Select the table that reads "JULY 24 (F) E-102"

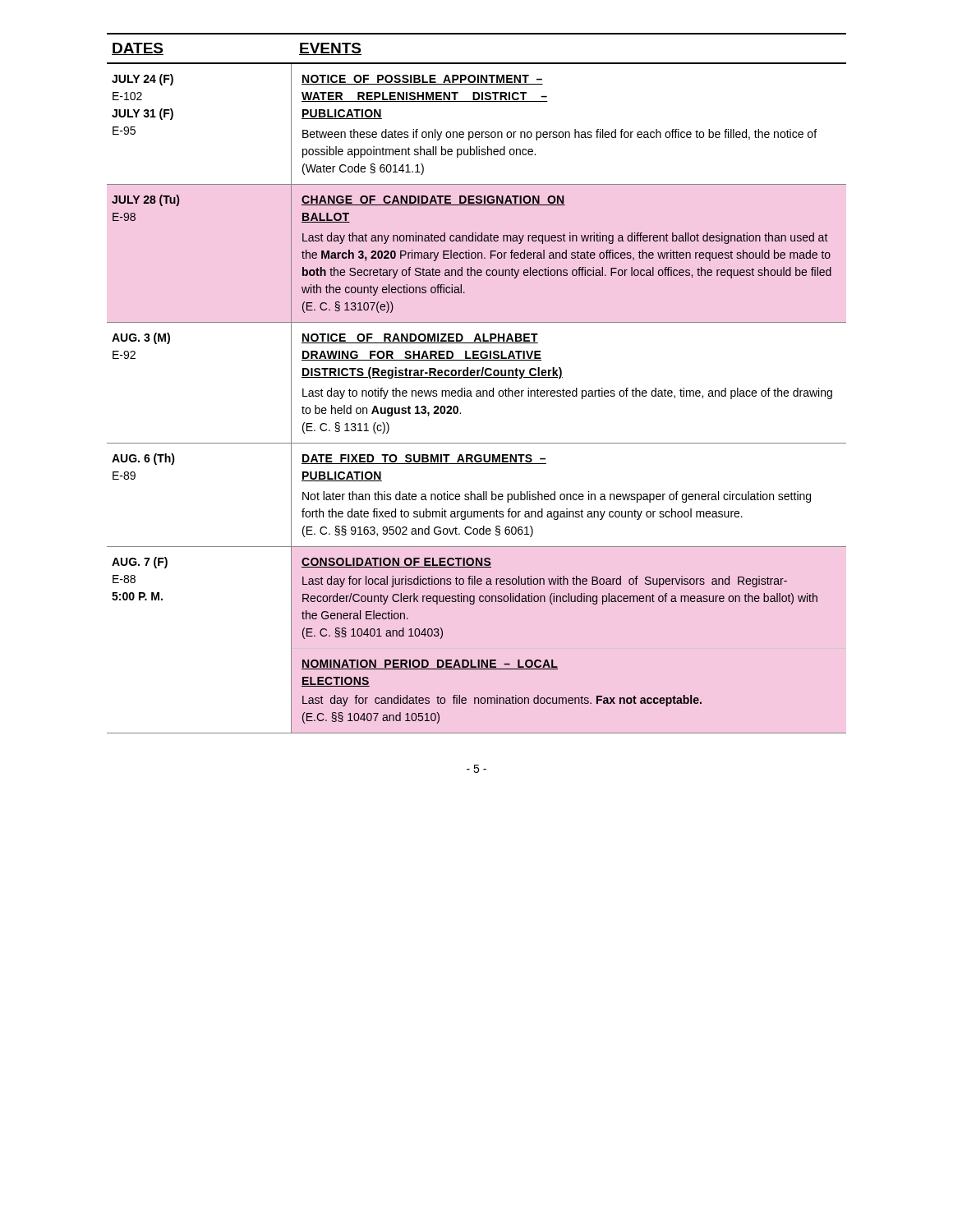click(476, 124)
